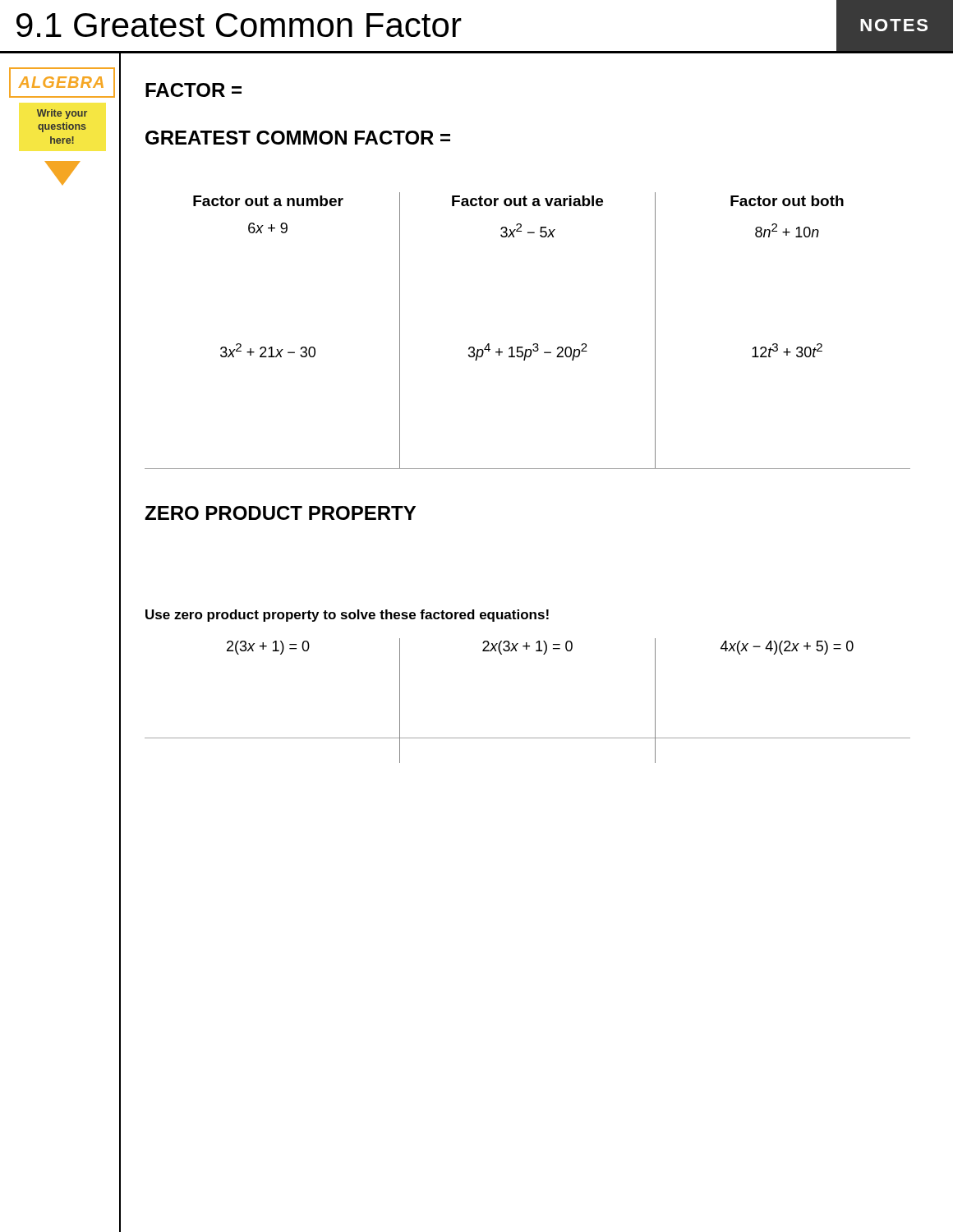Where is the passage that starts "Use zero product property to solve these factored"?
953x1232 pixels.
click(x=347, y=614)
